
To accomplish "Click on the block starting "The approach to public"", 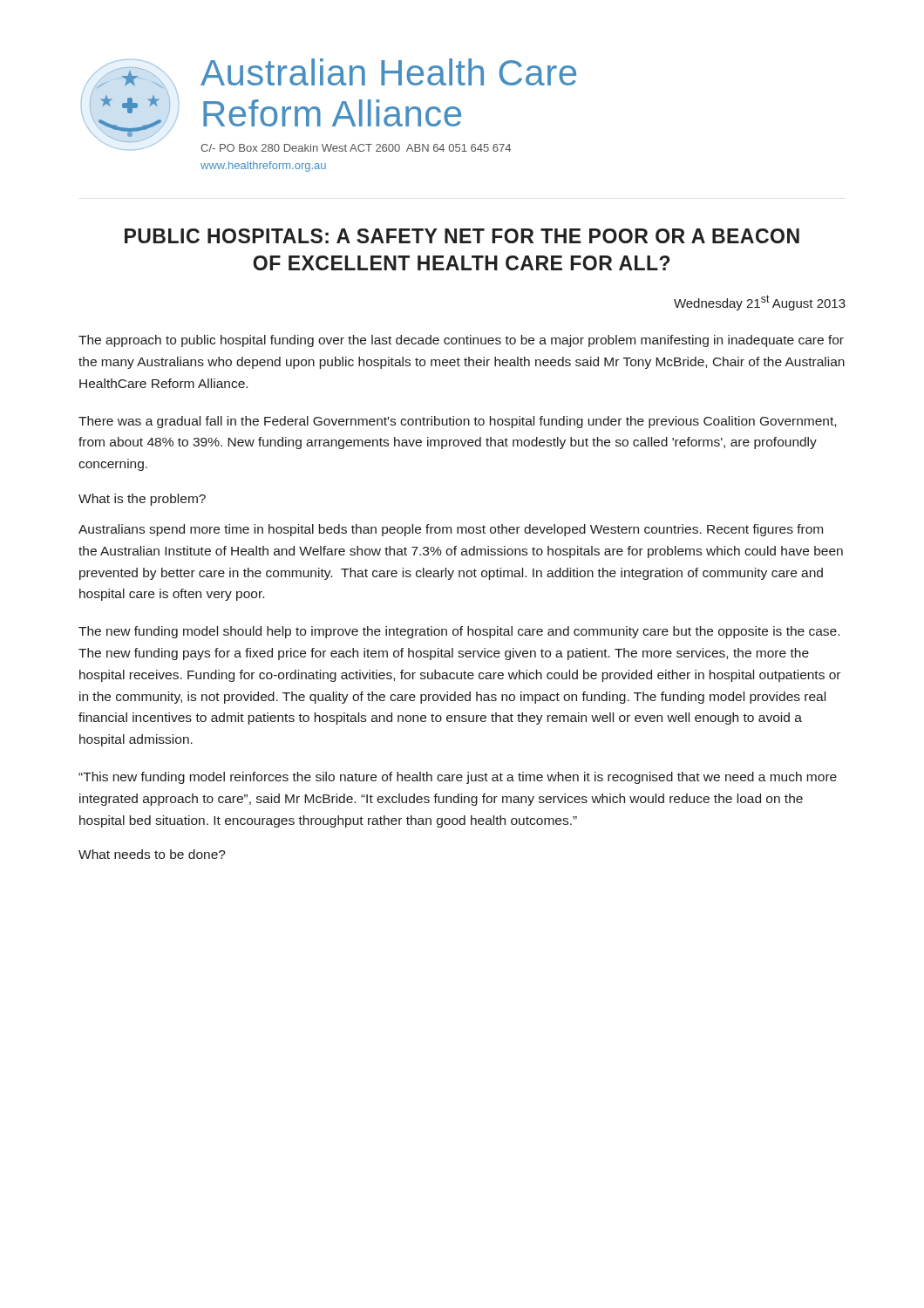I will pos(462,361).
